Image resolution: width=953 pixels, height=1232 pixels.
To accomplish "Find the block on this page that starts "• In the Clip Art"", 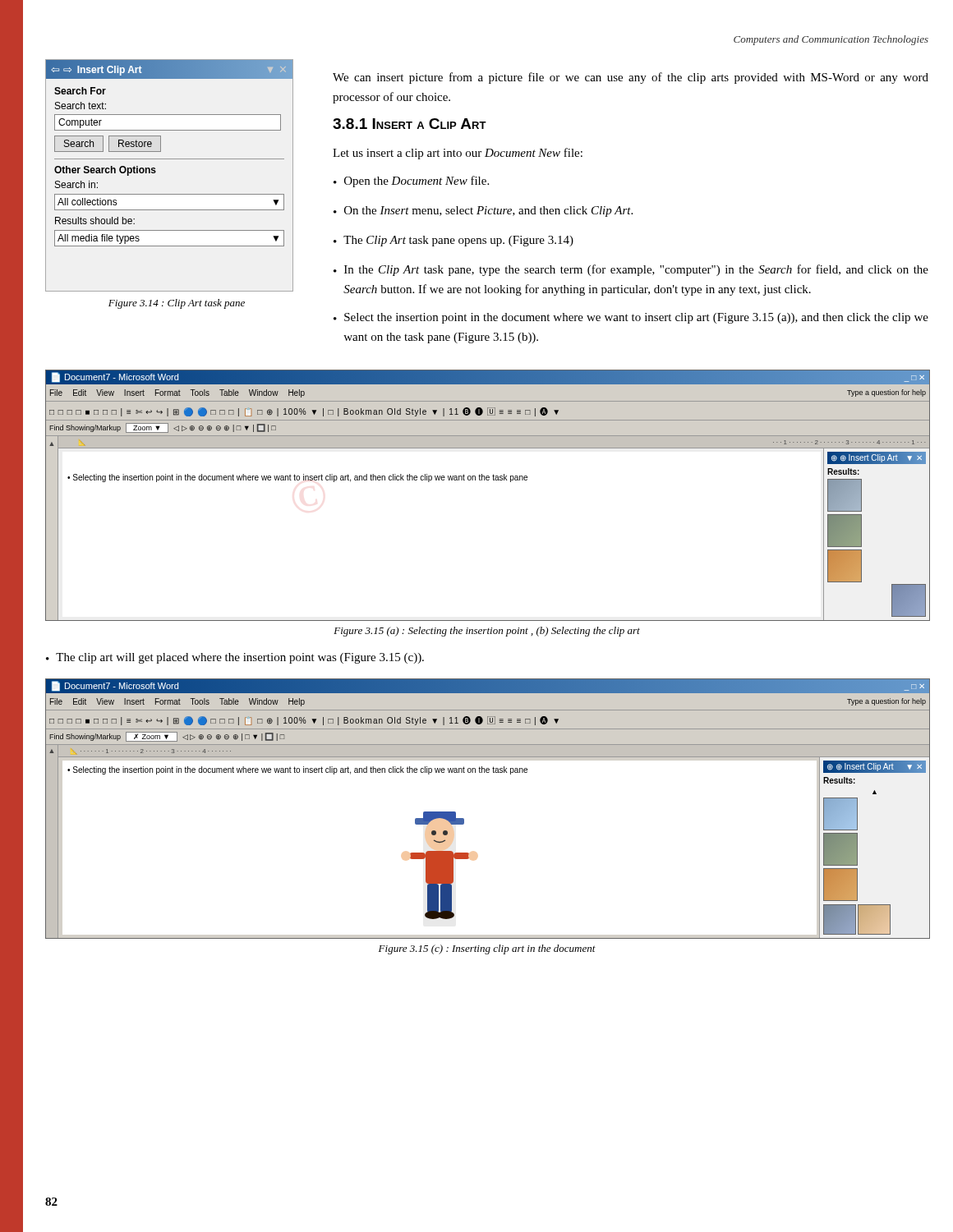I will [631, 279].
